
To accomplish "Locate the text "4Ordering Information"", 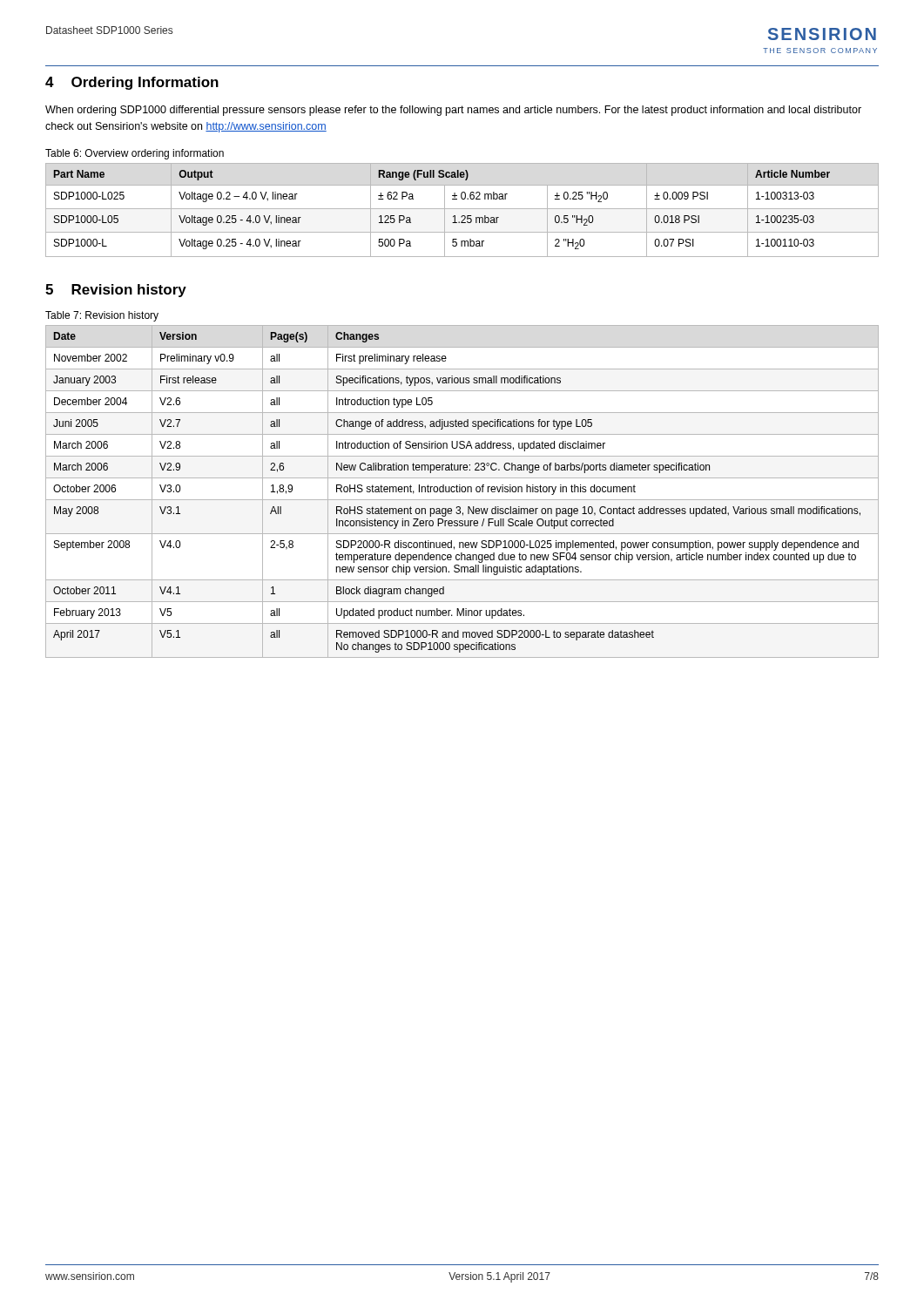I will coord(132,82).
